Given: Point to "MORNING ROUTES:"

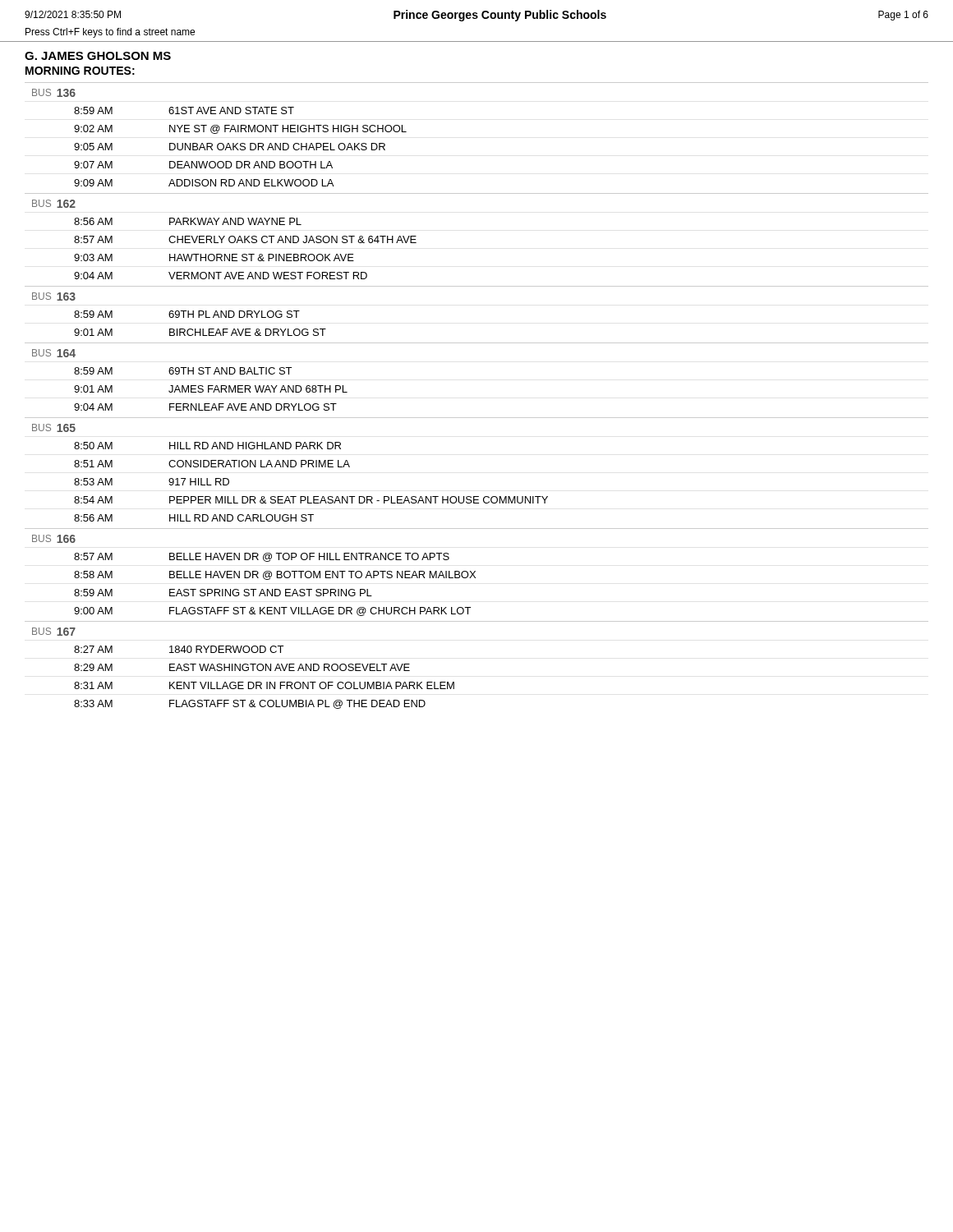Looking at the screenshot, I should pyautogui.click(x=80, y=71).
